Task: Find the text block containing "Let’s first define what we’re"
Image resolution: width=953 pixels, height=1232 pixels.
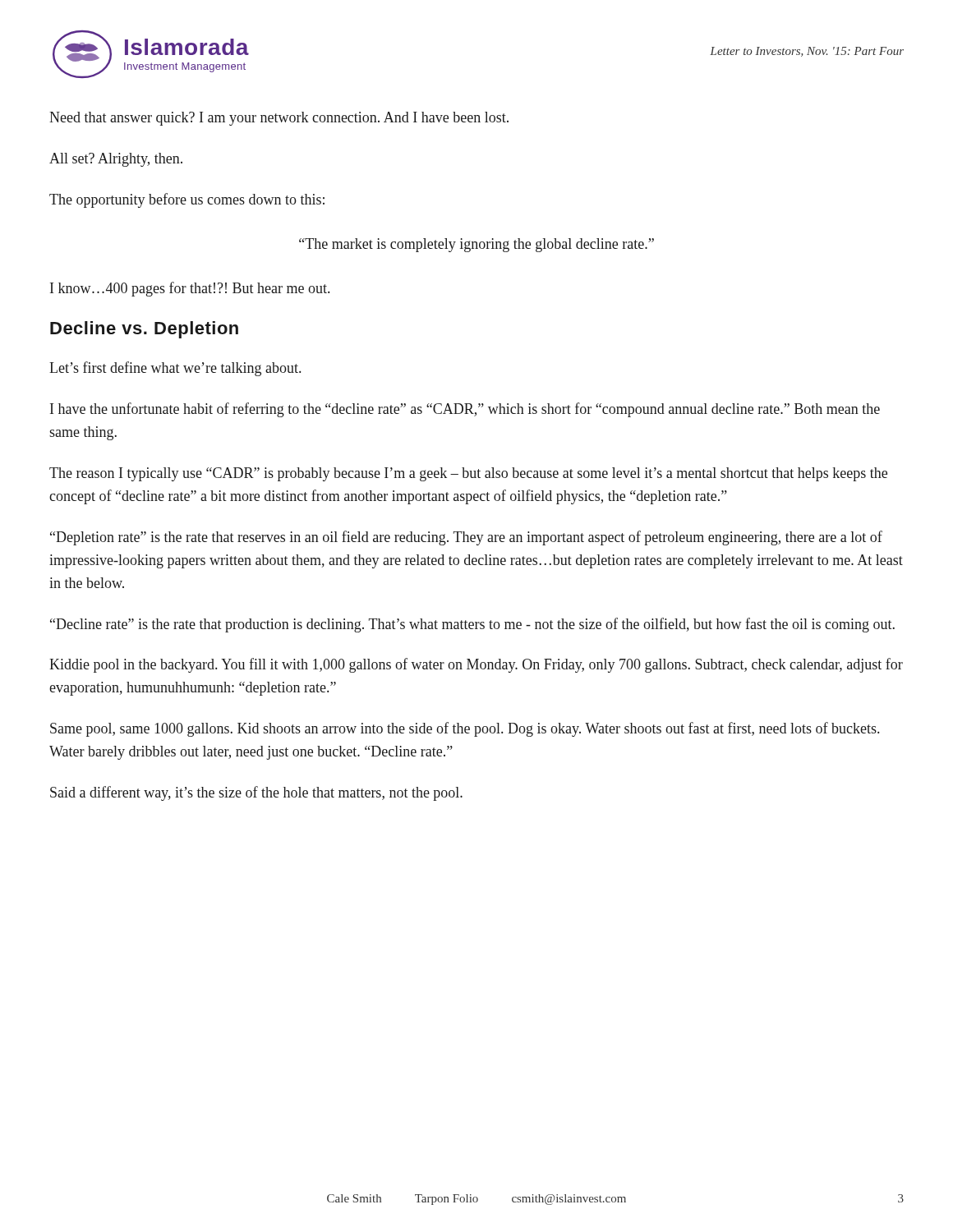Action: click(176, 368)
